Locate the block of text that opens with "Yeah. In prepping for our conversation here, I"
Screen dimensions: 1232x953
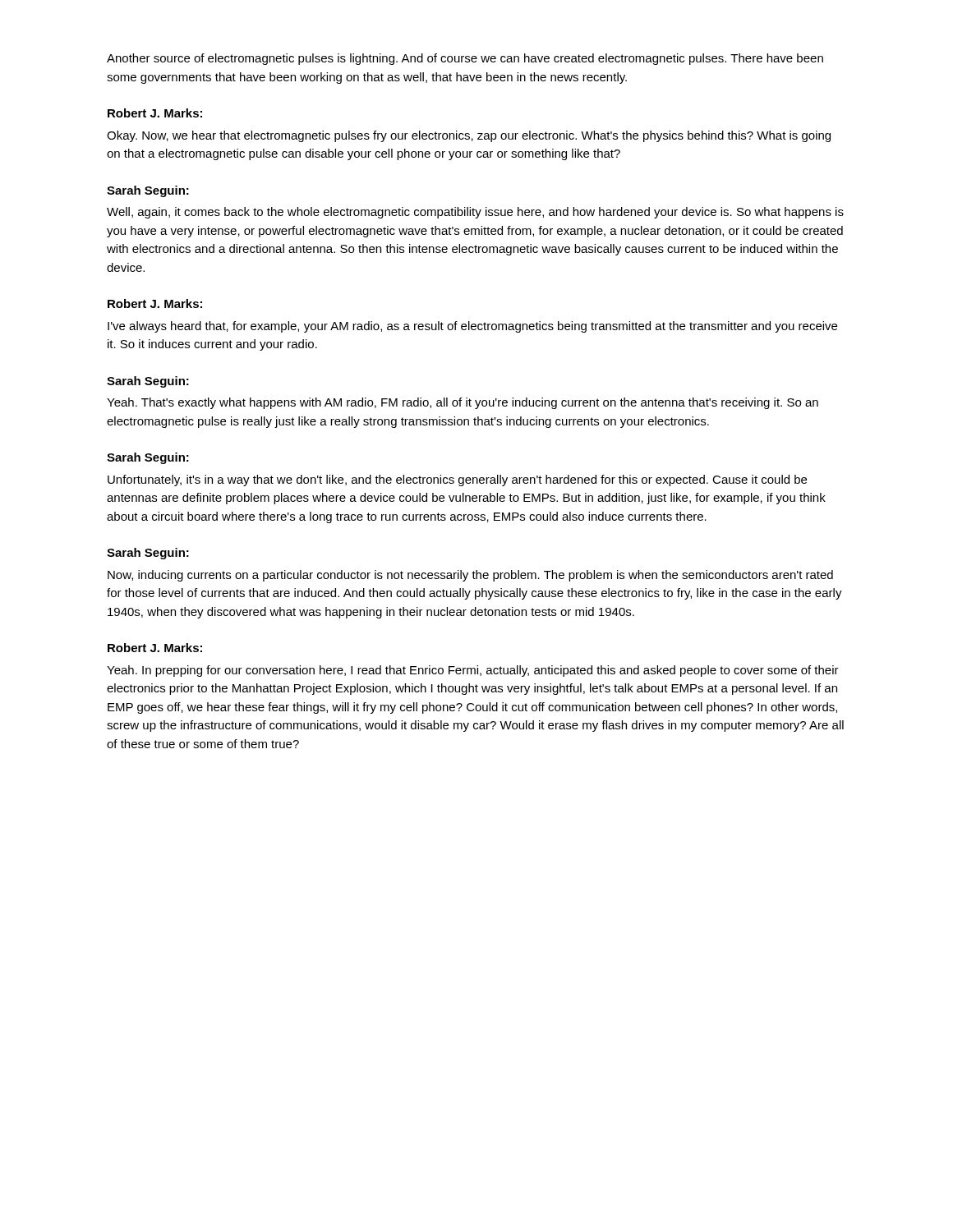(475, 706)
